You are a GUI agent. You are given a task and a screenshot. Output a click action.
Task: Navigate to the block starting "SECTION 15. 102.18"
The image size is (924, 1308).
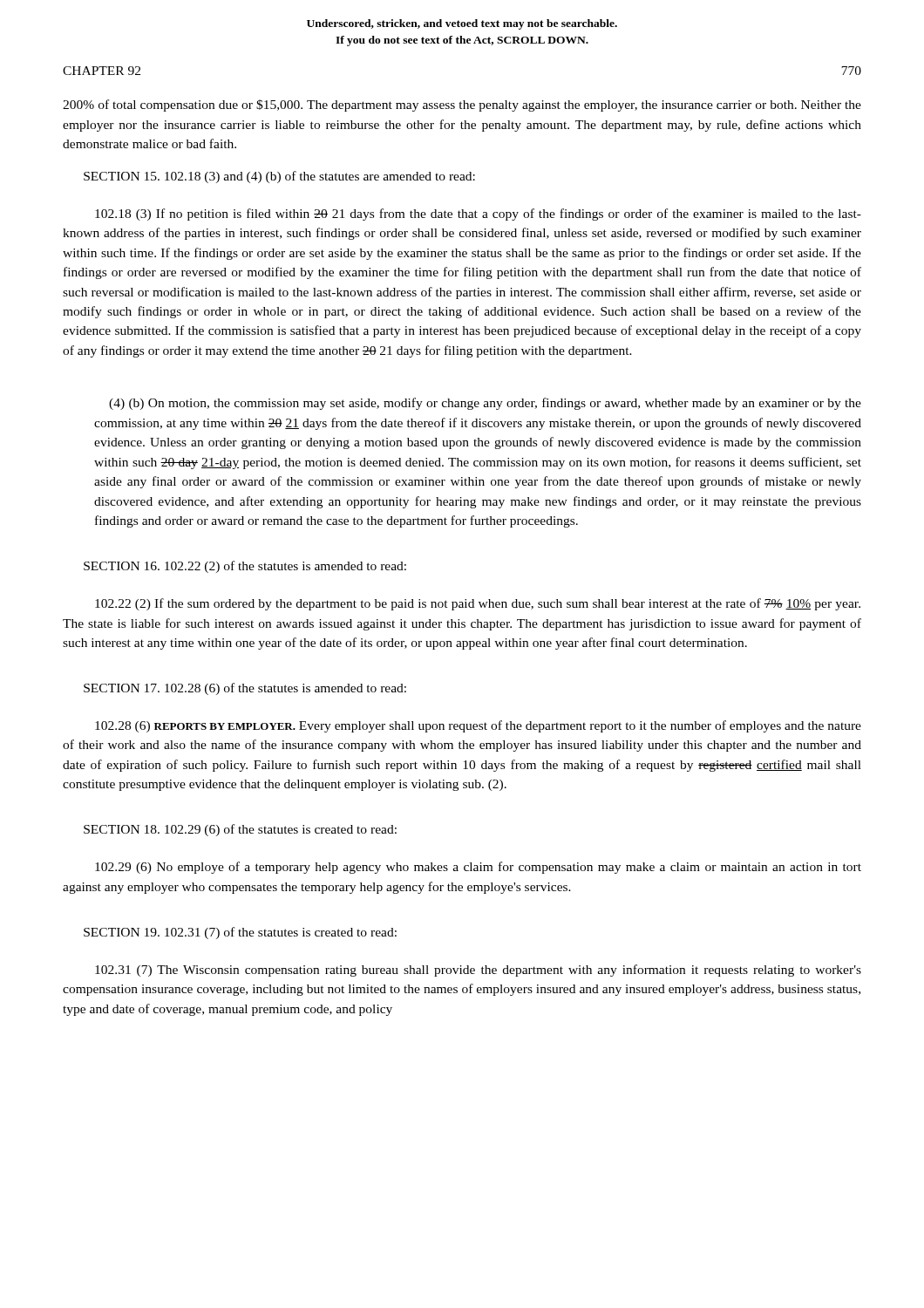[269, 175]
